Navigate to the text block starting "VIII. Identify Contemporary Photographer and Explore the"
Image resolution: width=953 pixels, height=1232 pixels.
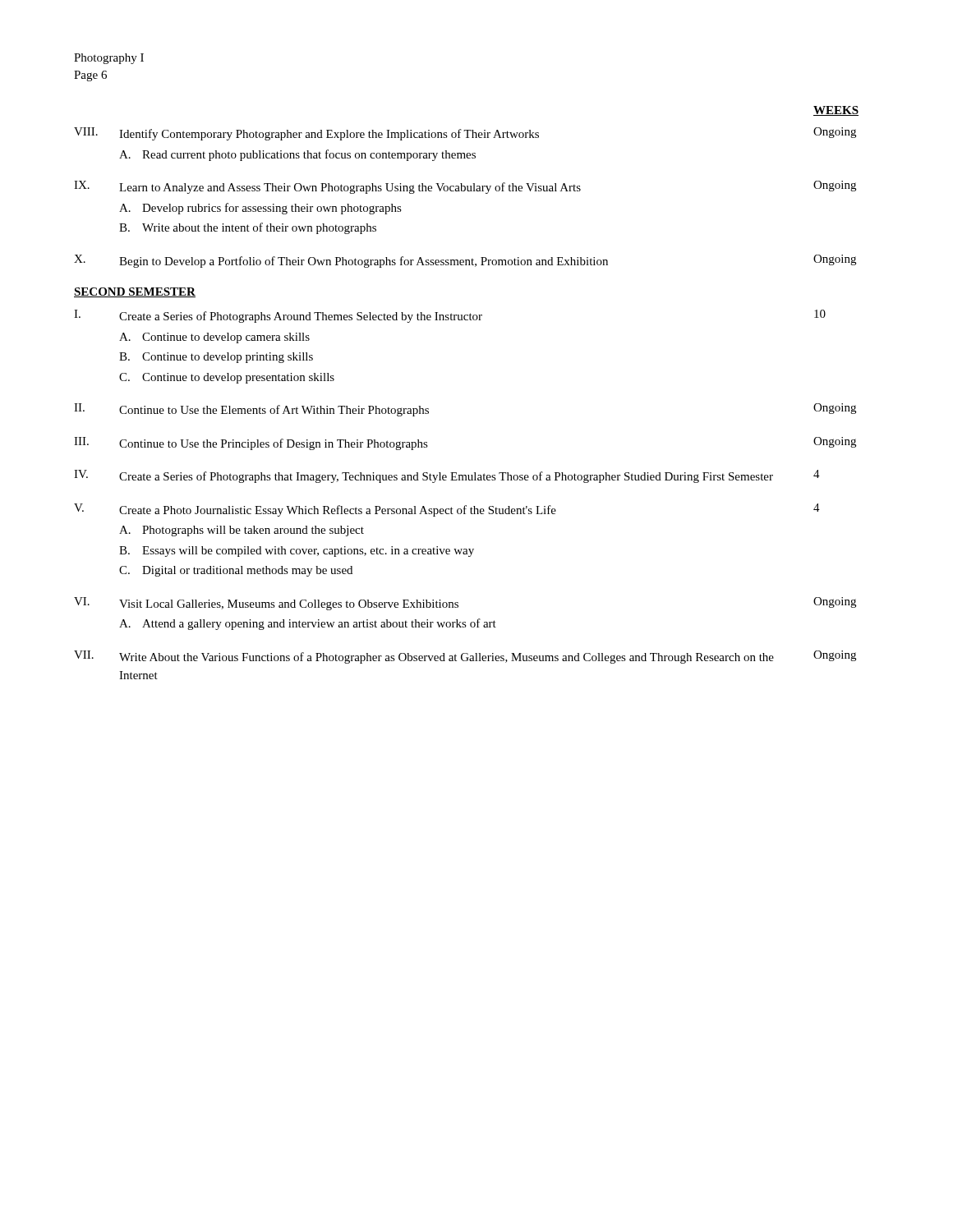click(x=476, y=144)
